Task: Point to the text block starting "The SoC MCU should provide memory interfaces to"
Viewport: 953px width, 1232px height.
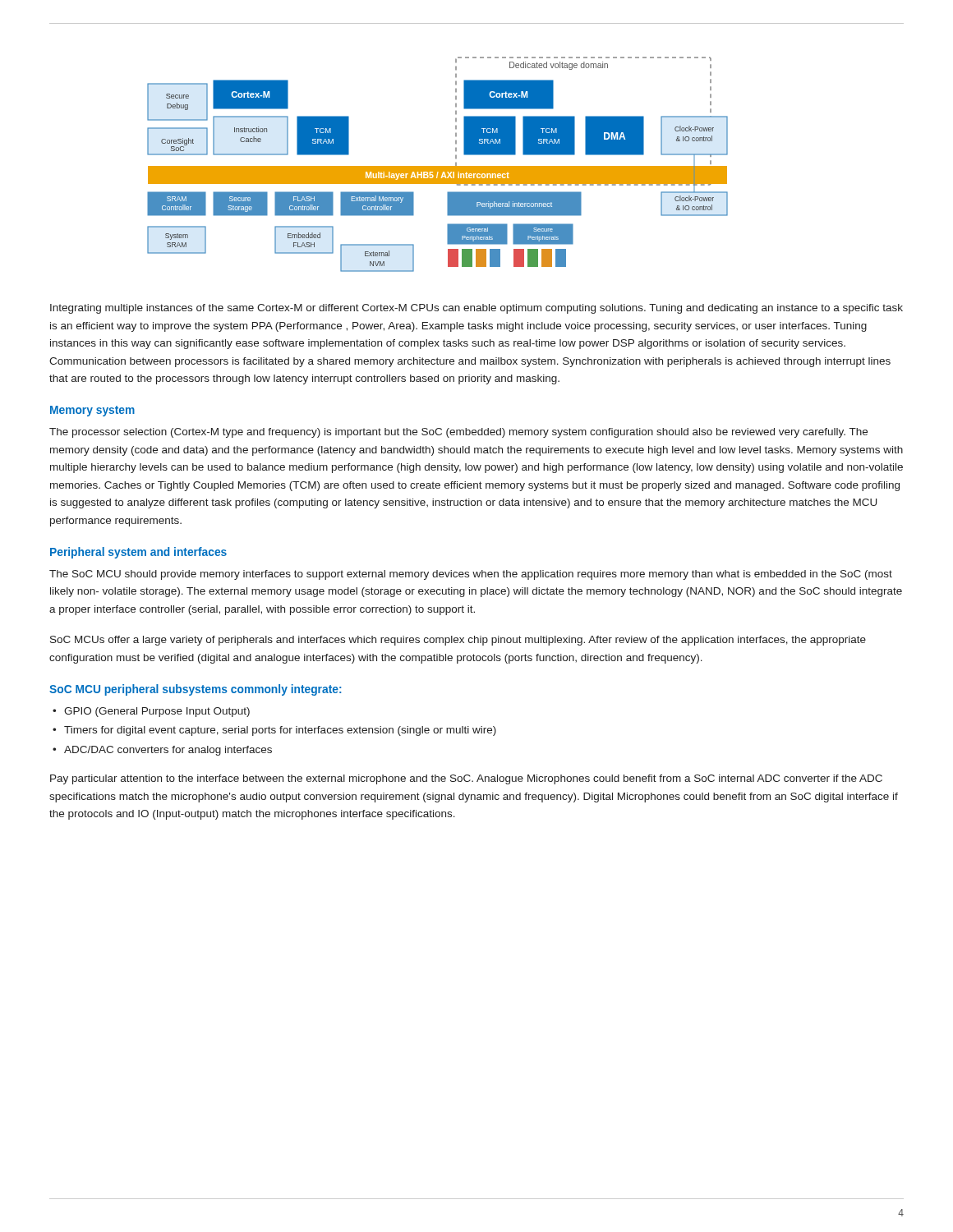Action: (x=476, y=591)
